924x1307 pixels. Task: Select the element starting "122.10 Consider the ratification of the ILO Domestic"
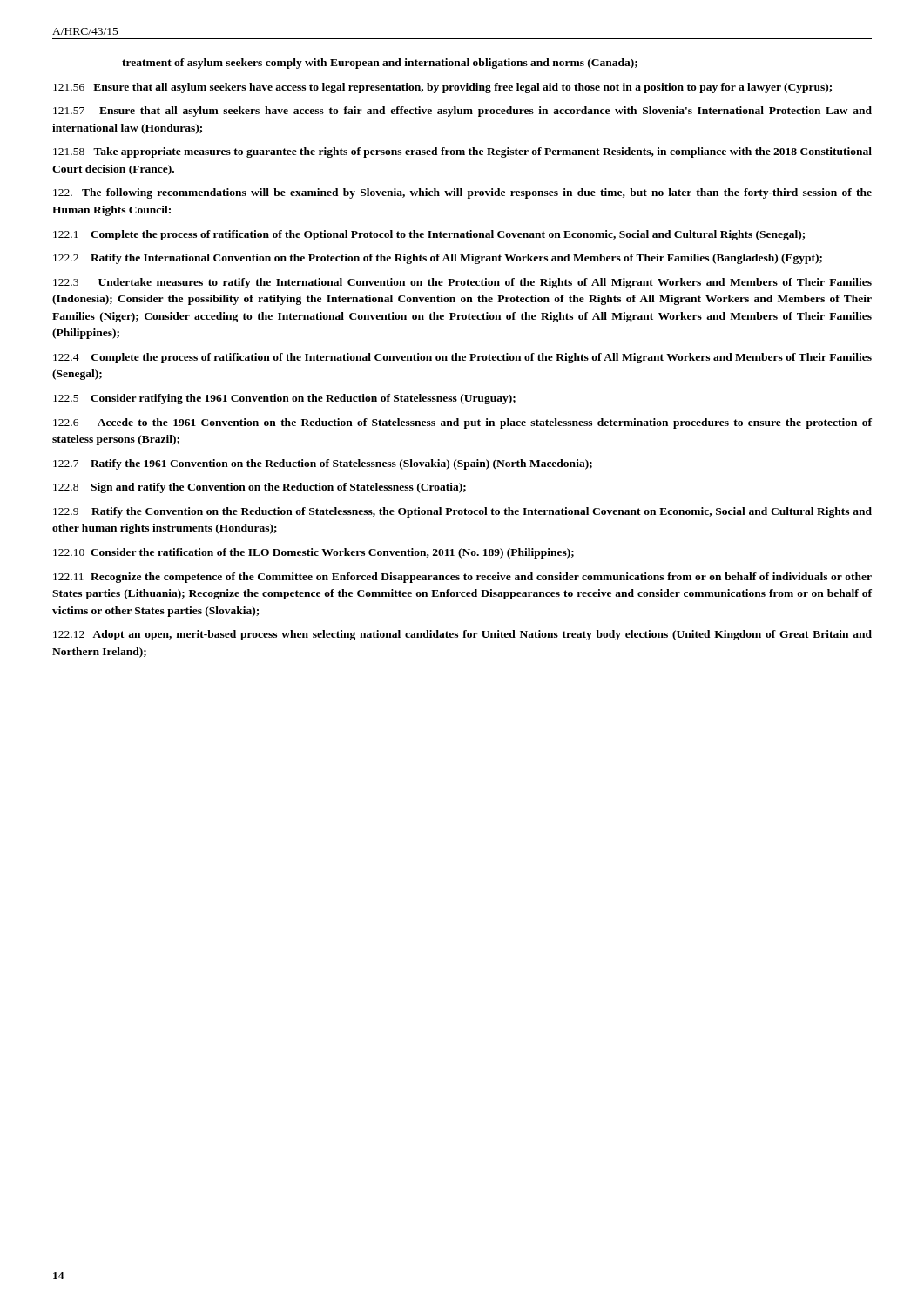point(313,552)
